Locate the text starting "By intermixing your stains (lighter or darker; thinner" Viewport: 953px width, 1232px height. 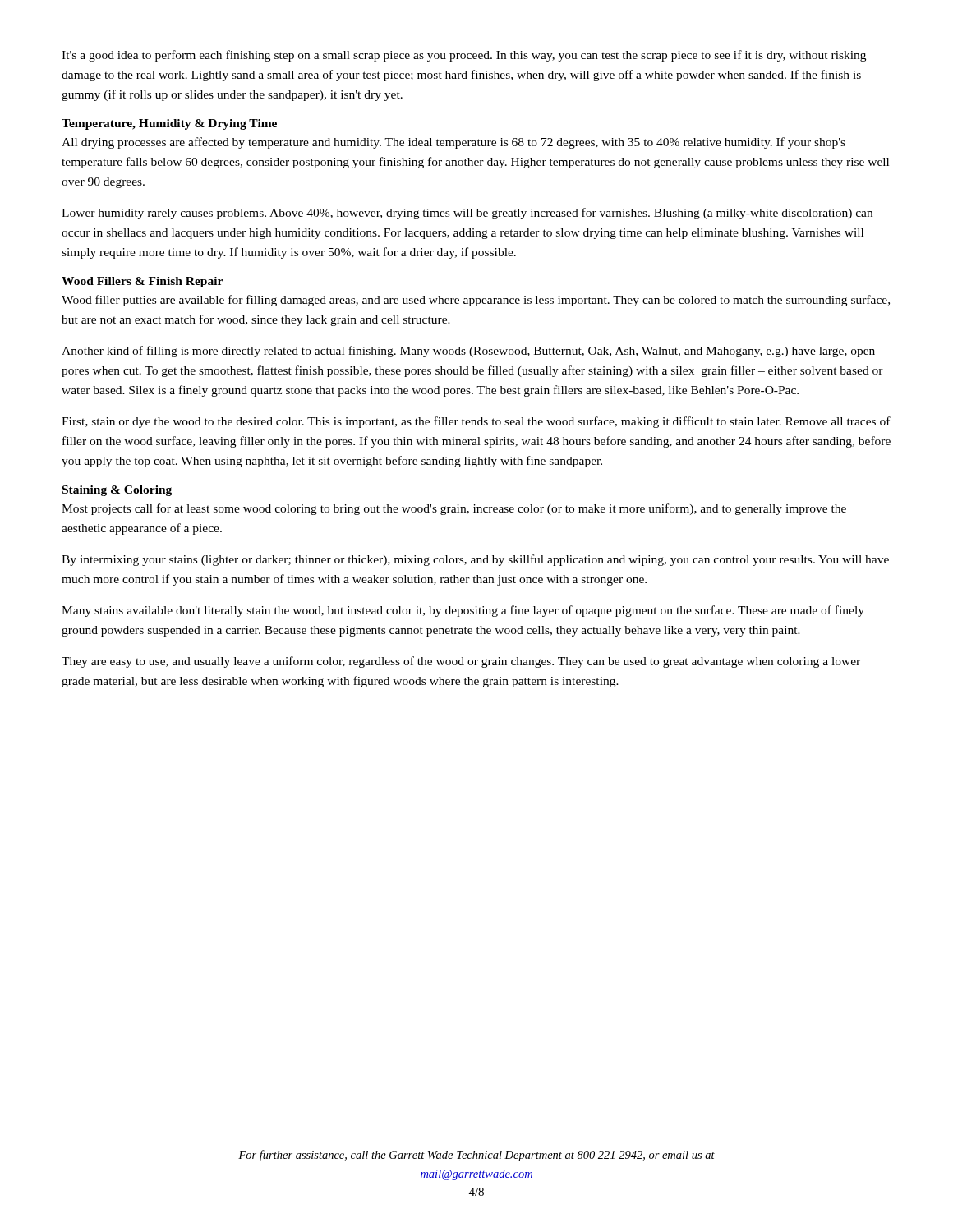[x=475, y=569]
